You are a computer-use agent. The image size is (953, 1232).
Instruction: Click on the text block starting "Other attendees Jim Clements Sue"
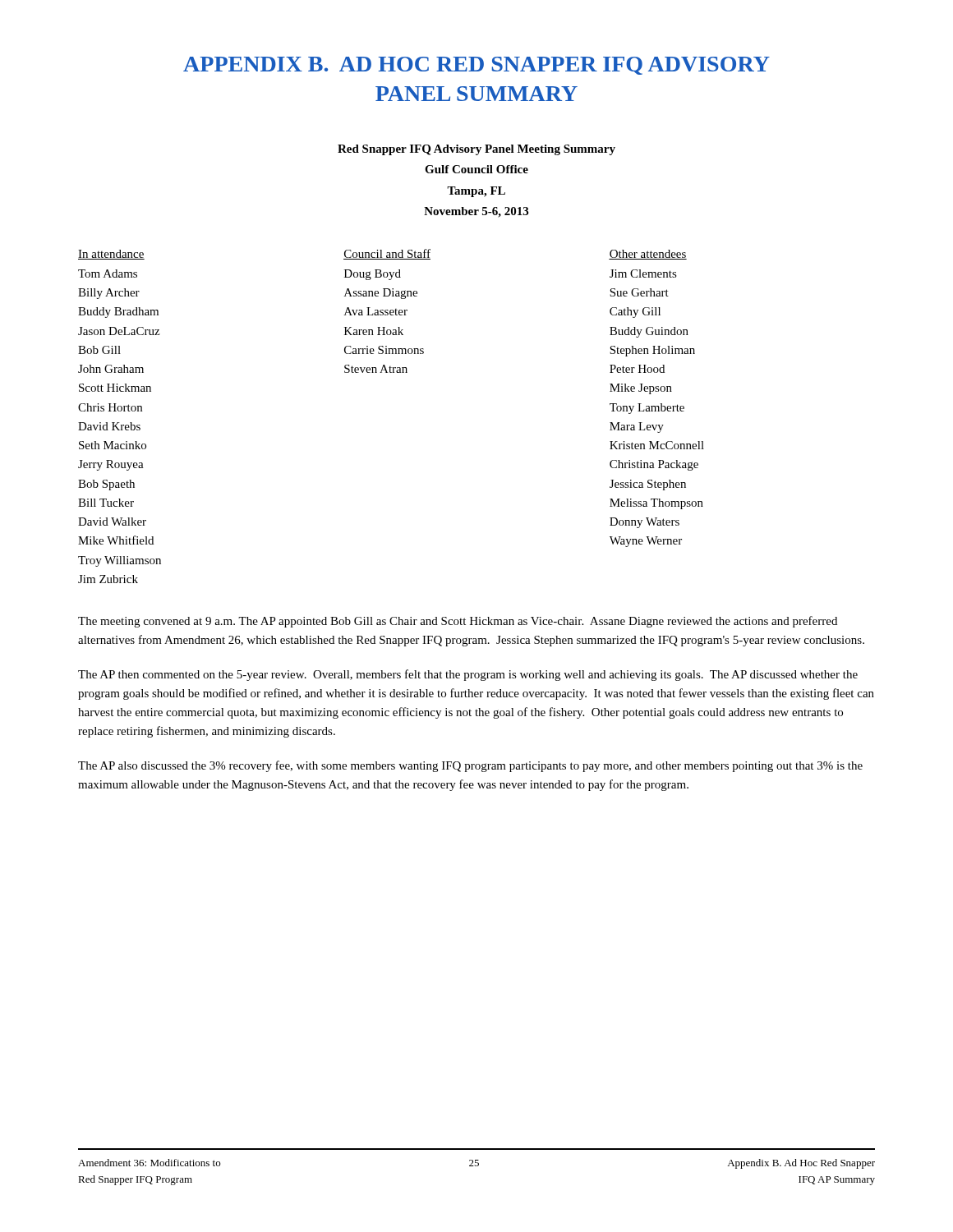point(648,255)
